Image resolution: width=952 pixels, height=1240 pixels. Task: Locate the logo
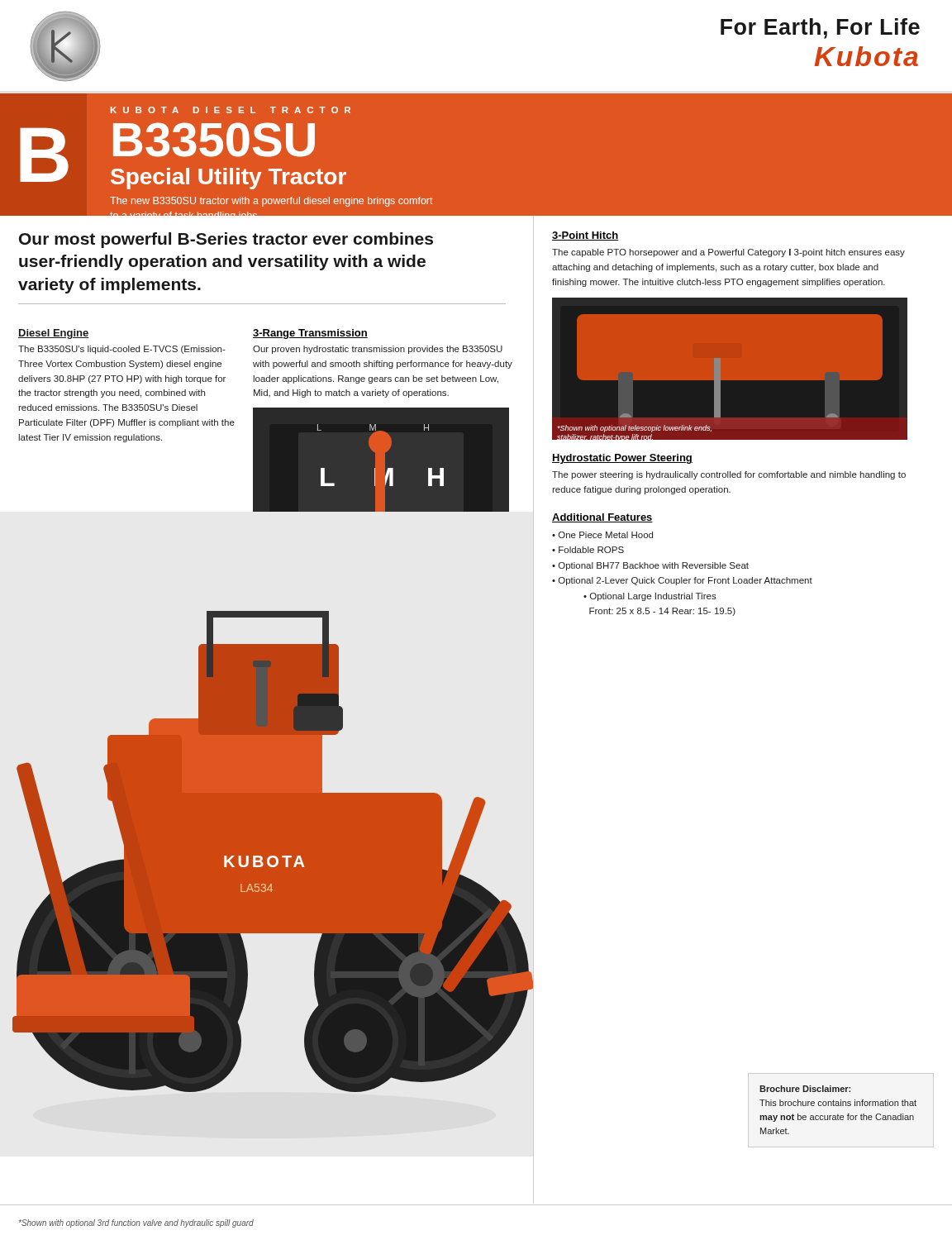click(x=66, y=46)
